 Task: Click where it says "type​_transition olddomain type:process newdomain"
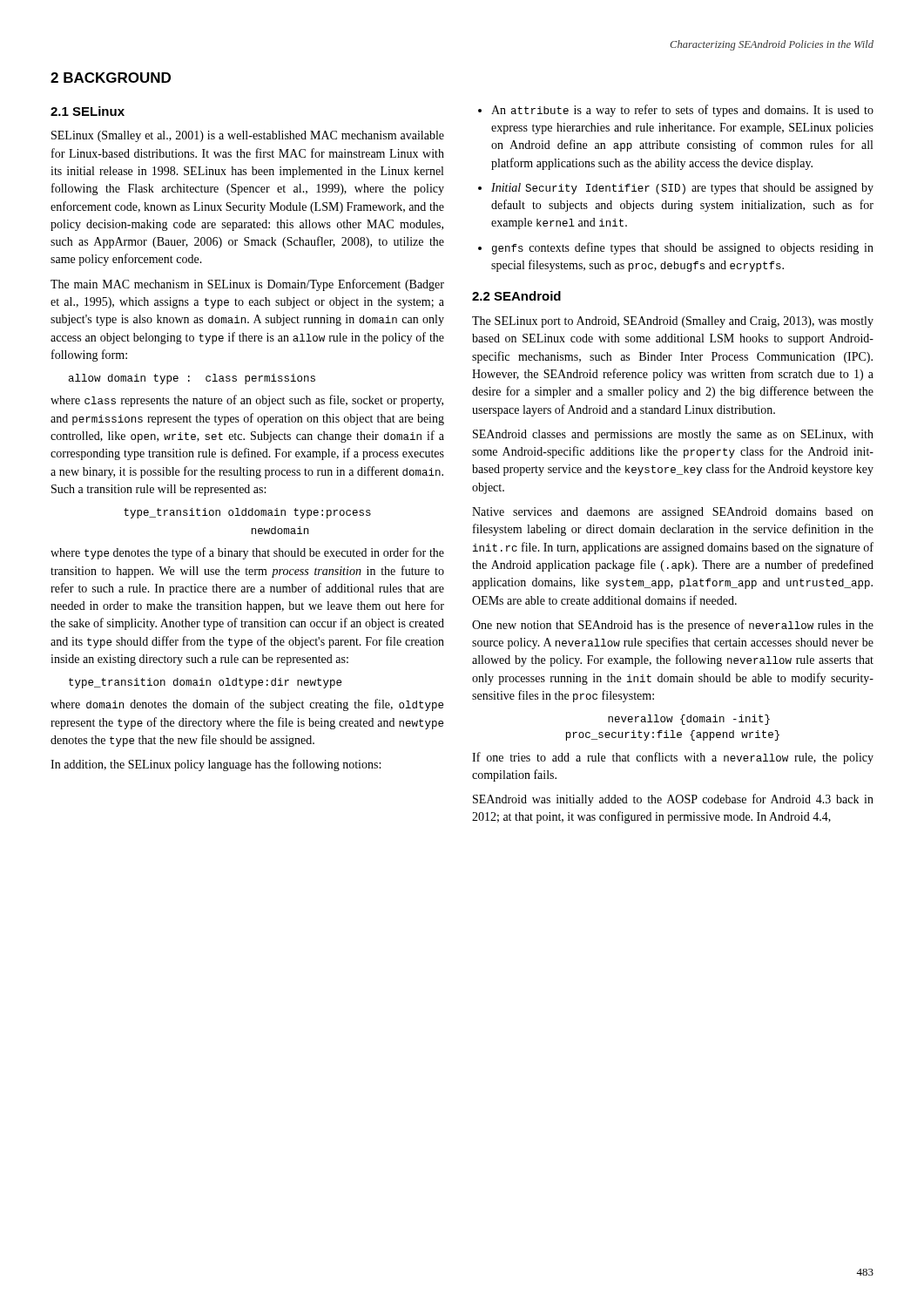coord(247,523)
